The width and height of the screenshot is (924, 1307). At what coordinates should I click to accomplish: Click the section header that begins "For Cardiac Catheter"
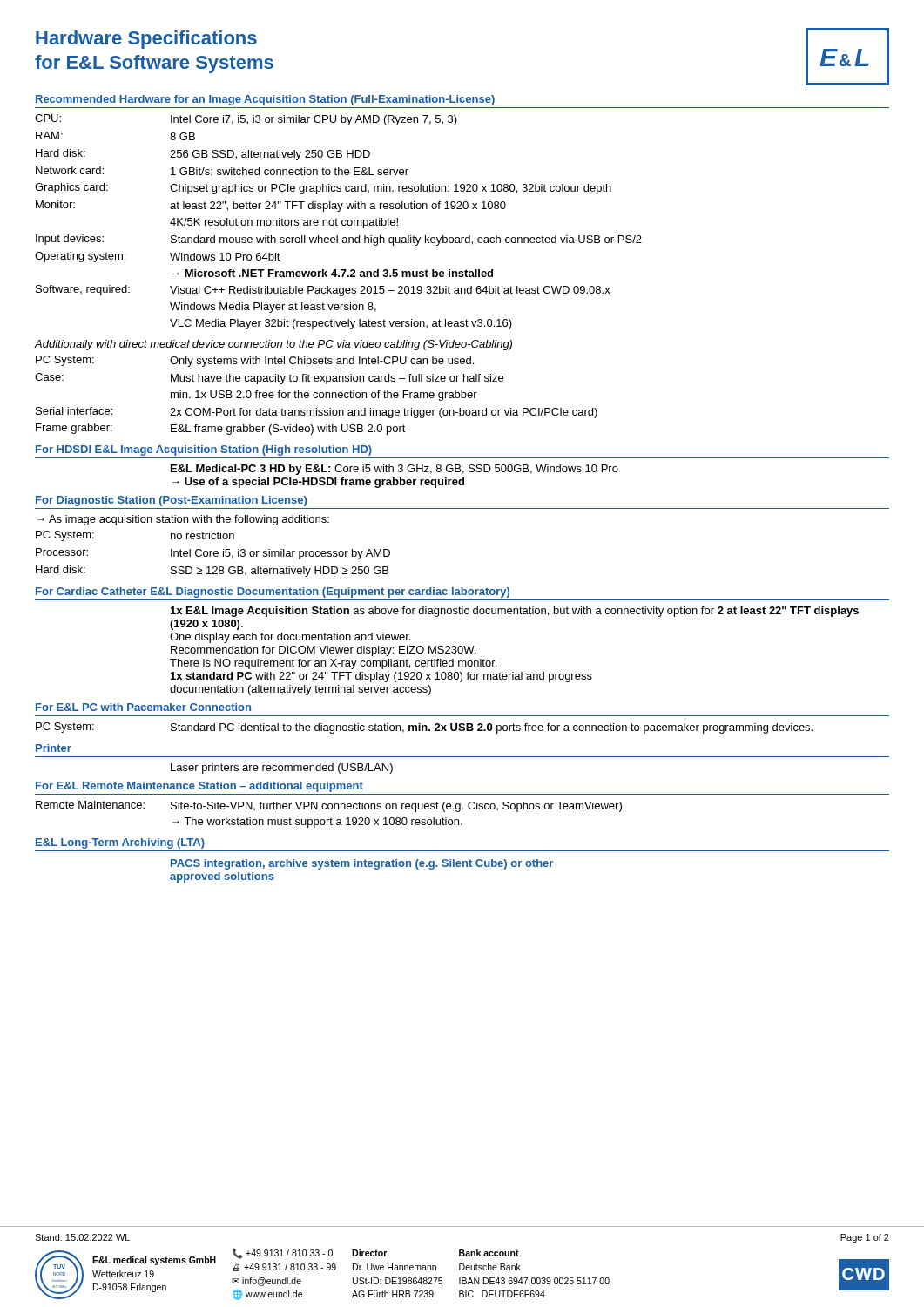coord(273,591)
